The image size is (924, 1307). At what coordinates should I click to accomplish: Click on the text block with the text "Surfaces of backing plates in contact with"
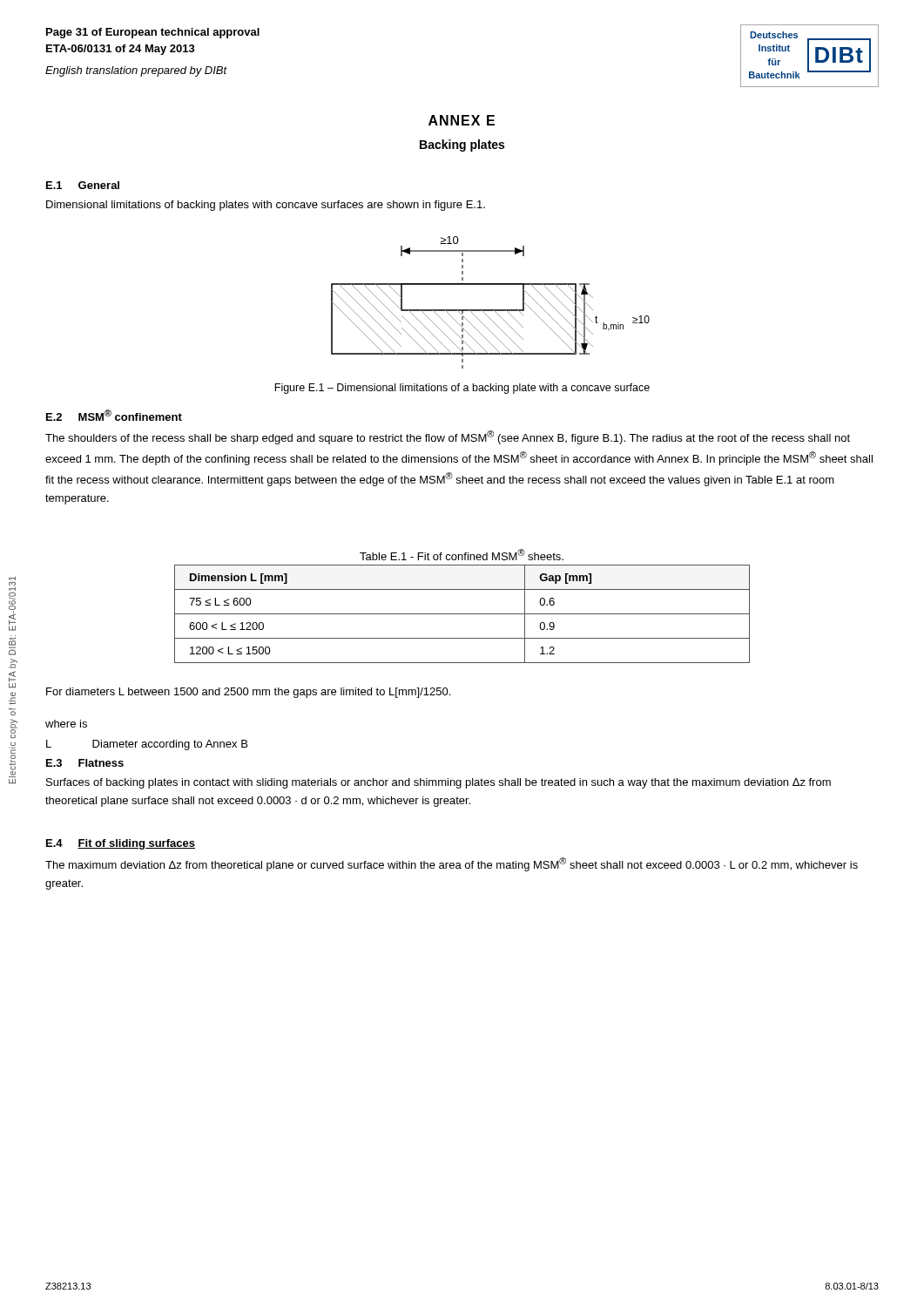tap(438, 791)
